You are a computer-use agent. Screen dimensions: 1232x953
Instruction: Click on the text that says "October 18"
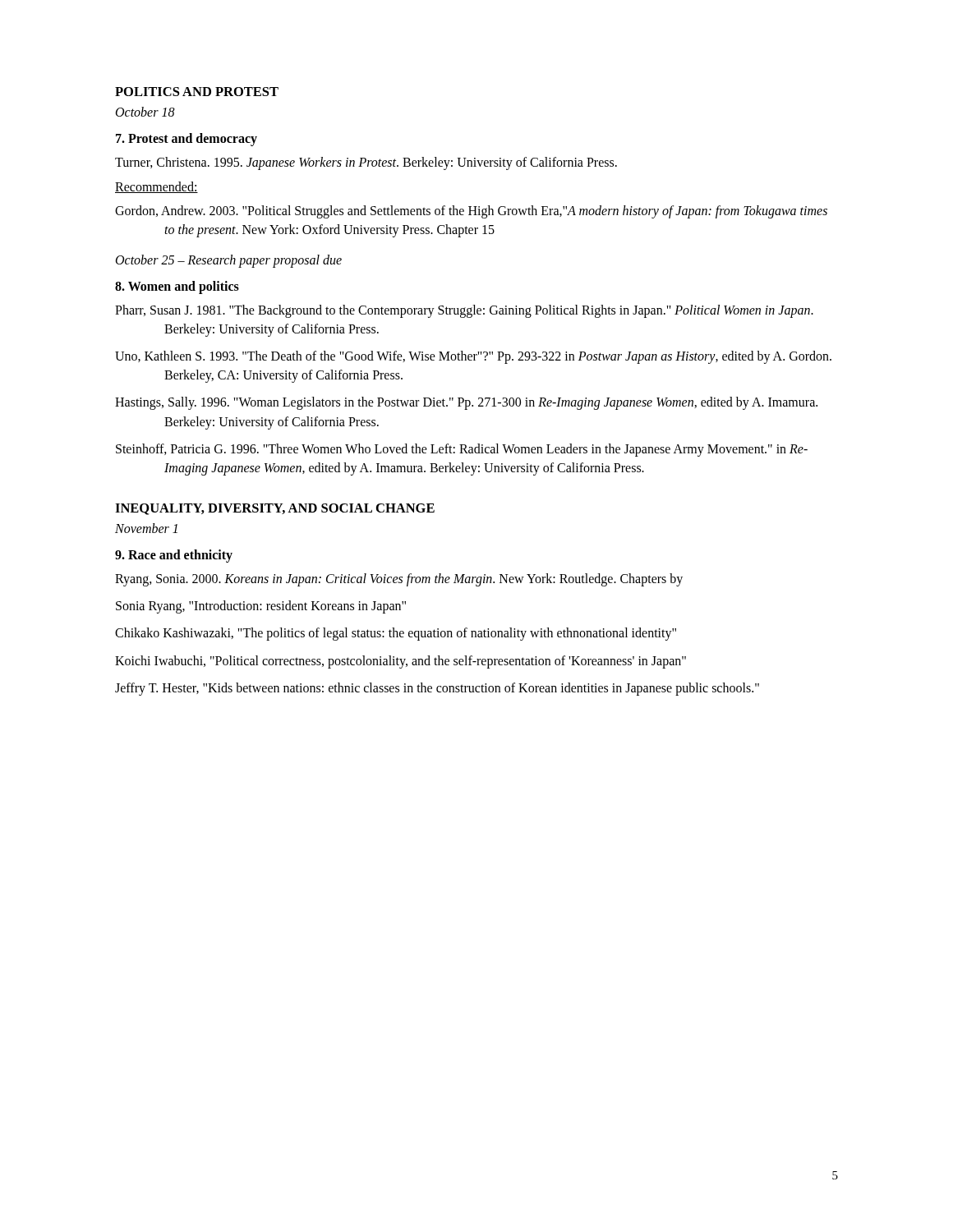click(x=145, y=112)
